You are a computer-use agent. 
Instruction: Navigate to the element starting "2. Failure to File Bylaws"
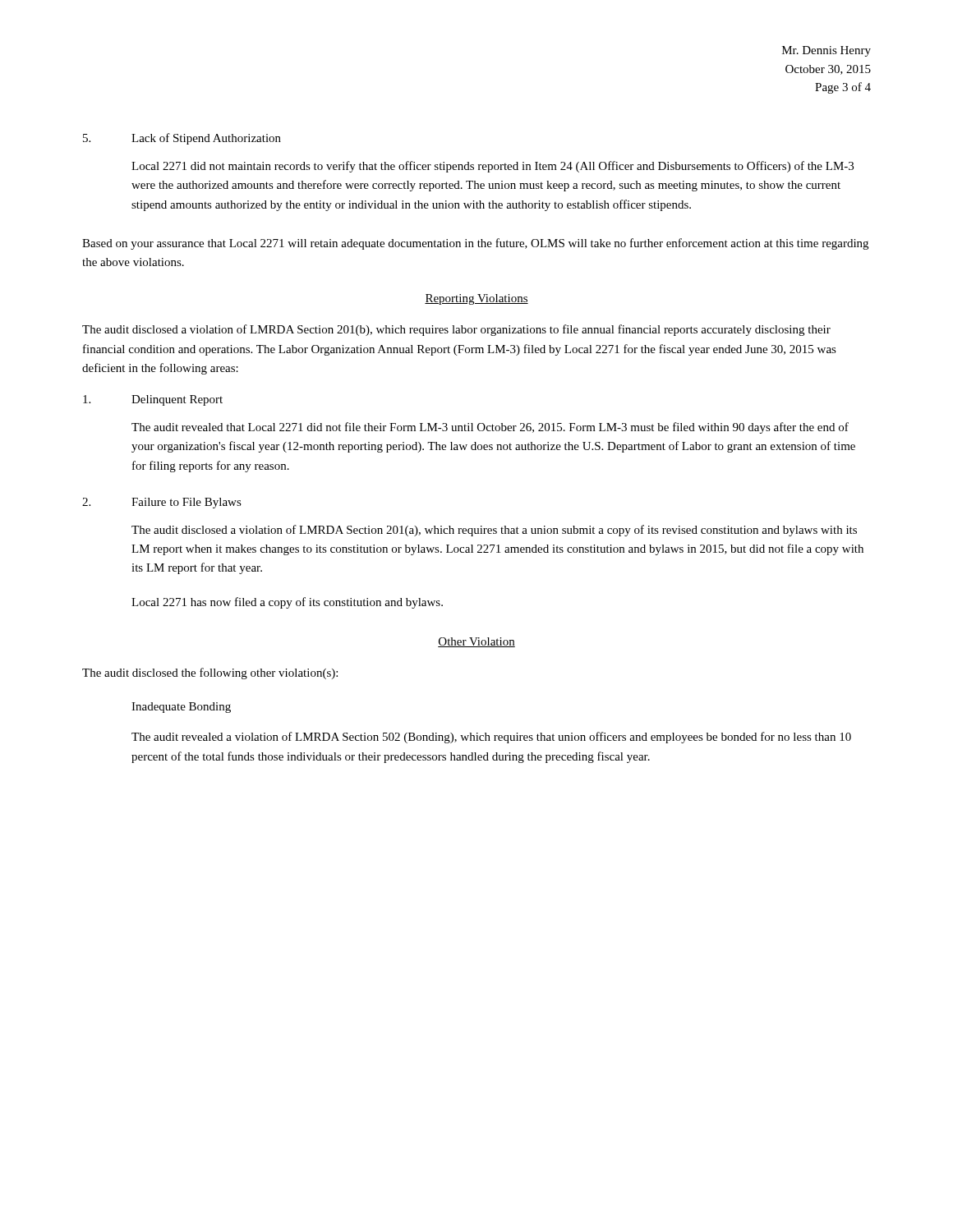coord(162,503)
